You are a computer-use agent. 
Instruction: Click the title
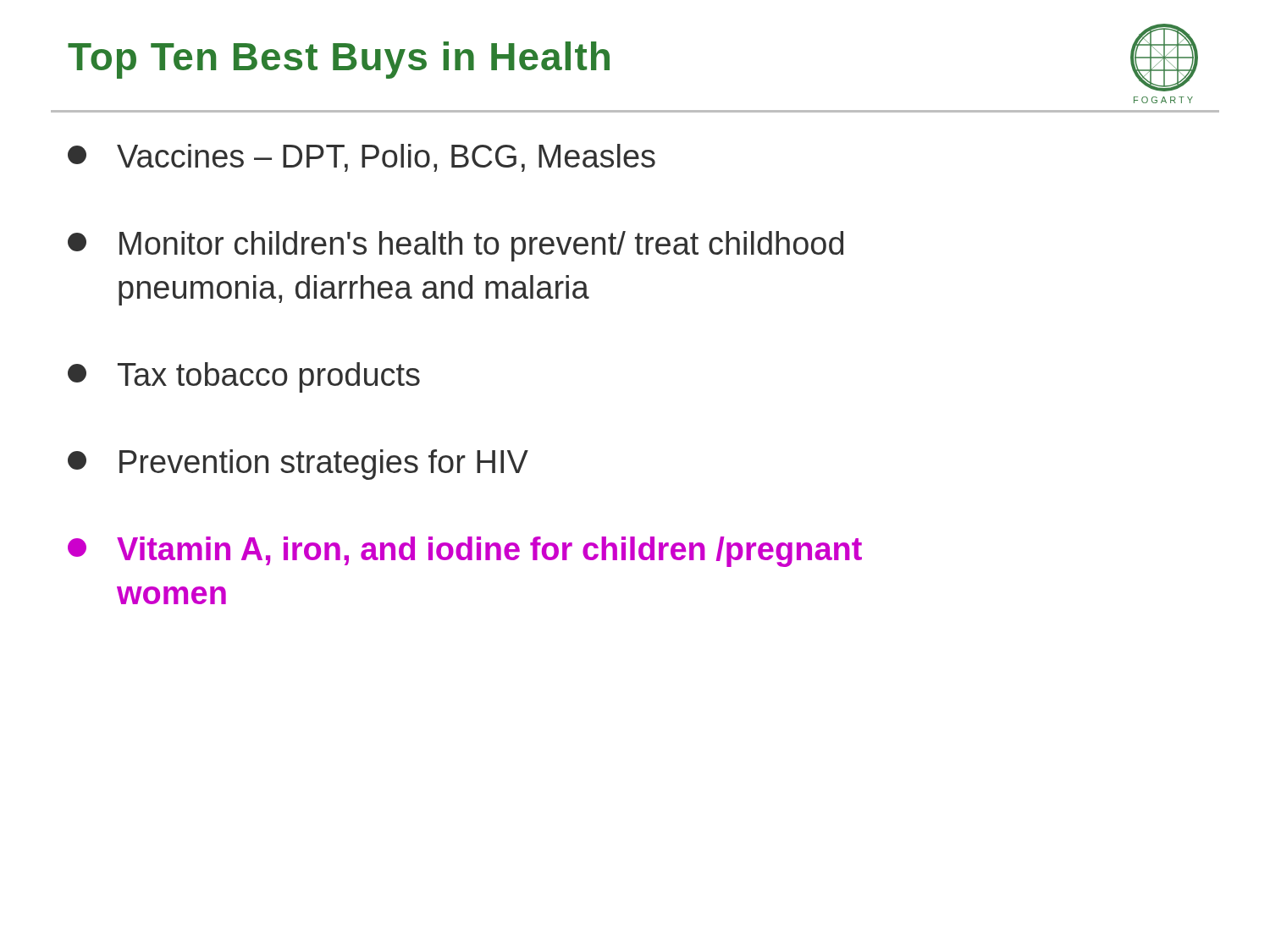(x=340, y=57)
